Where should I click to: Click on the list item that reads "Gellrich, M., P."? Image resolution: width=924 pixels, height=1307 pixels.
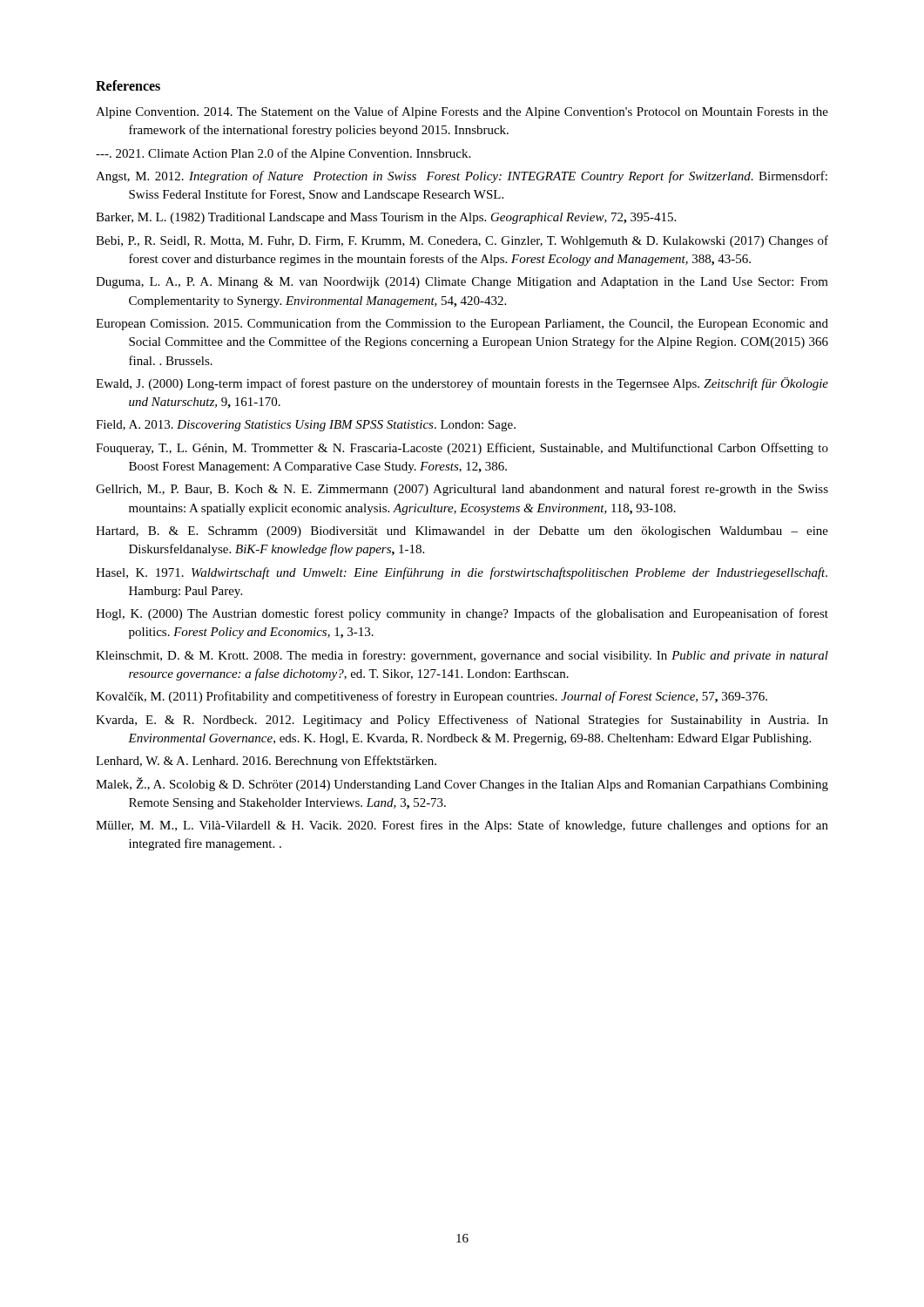(x=462, y=498)
